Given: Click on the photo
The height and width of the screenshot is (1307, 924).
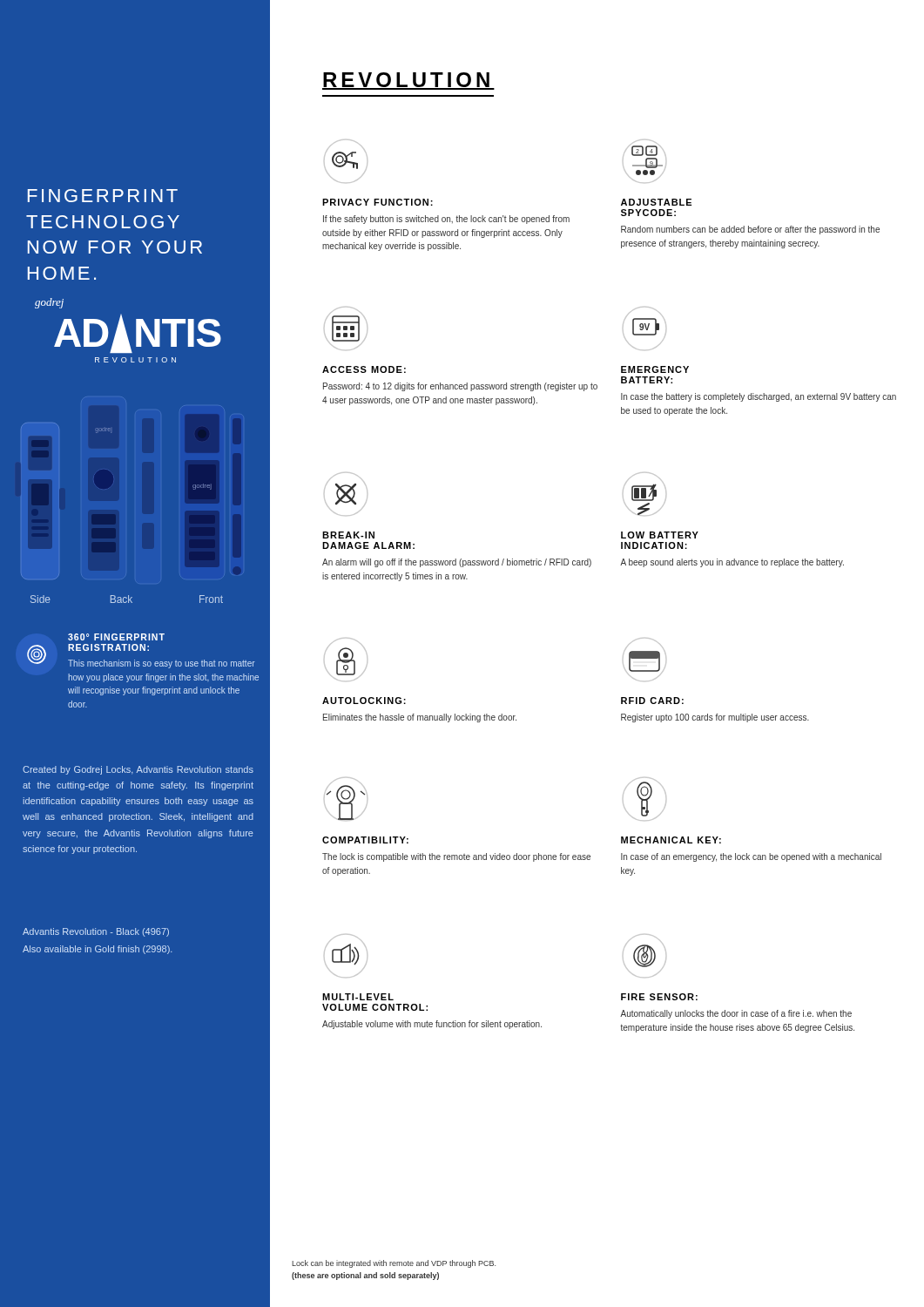Looking at the screenshot, I should point(139,499).
